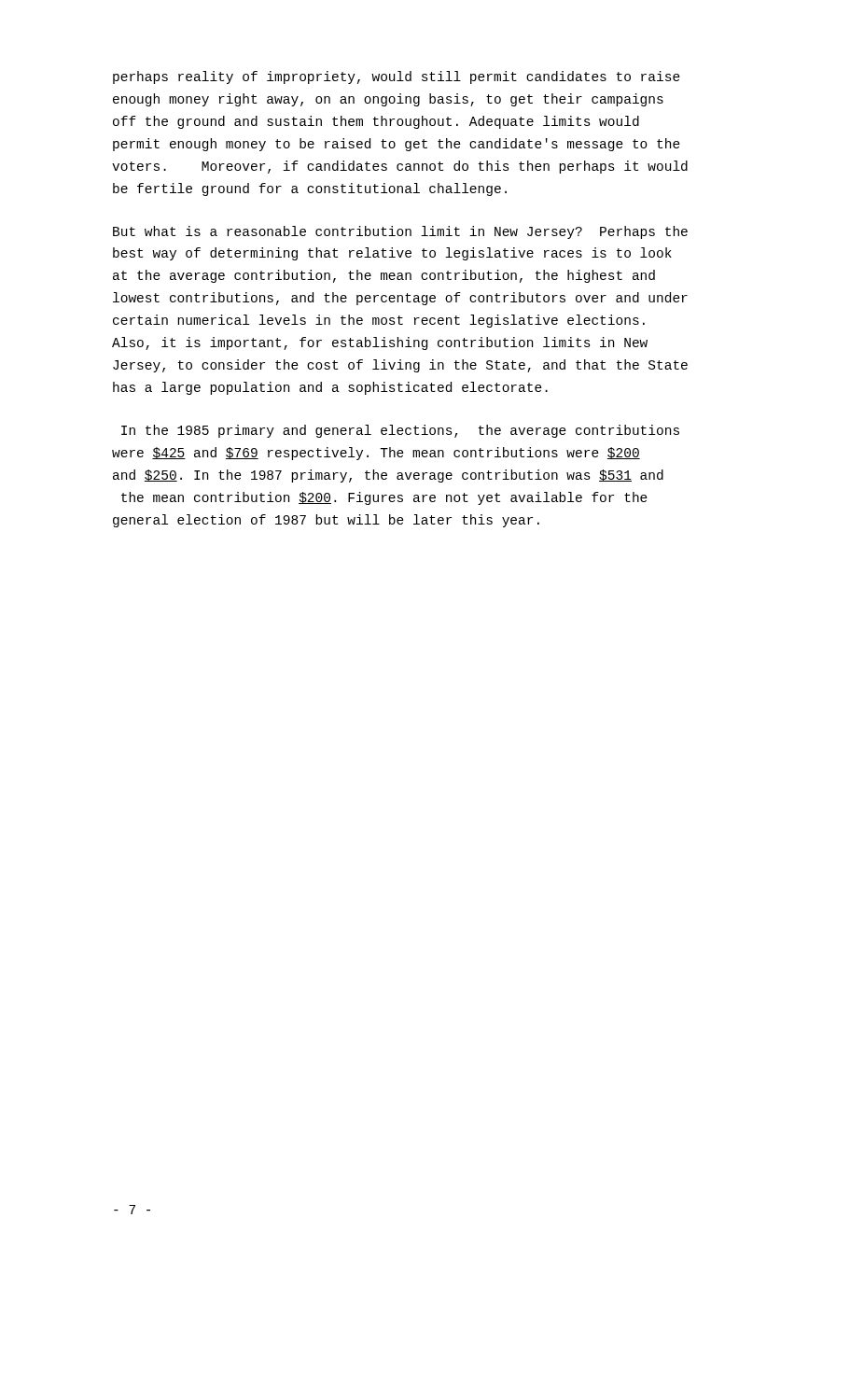Select the block starting "But what is a reasonable contribution limit"
The height and width of the screenshot is (1400, 850).
(400, 310)
